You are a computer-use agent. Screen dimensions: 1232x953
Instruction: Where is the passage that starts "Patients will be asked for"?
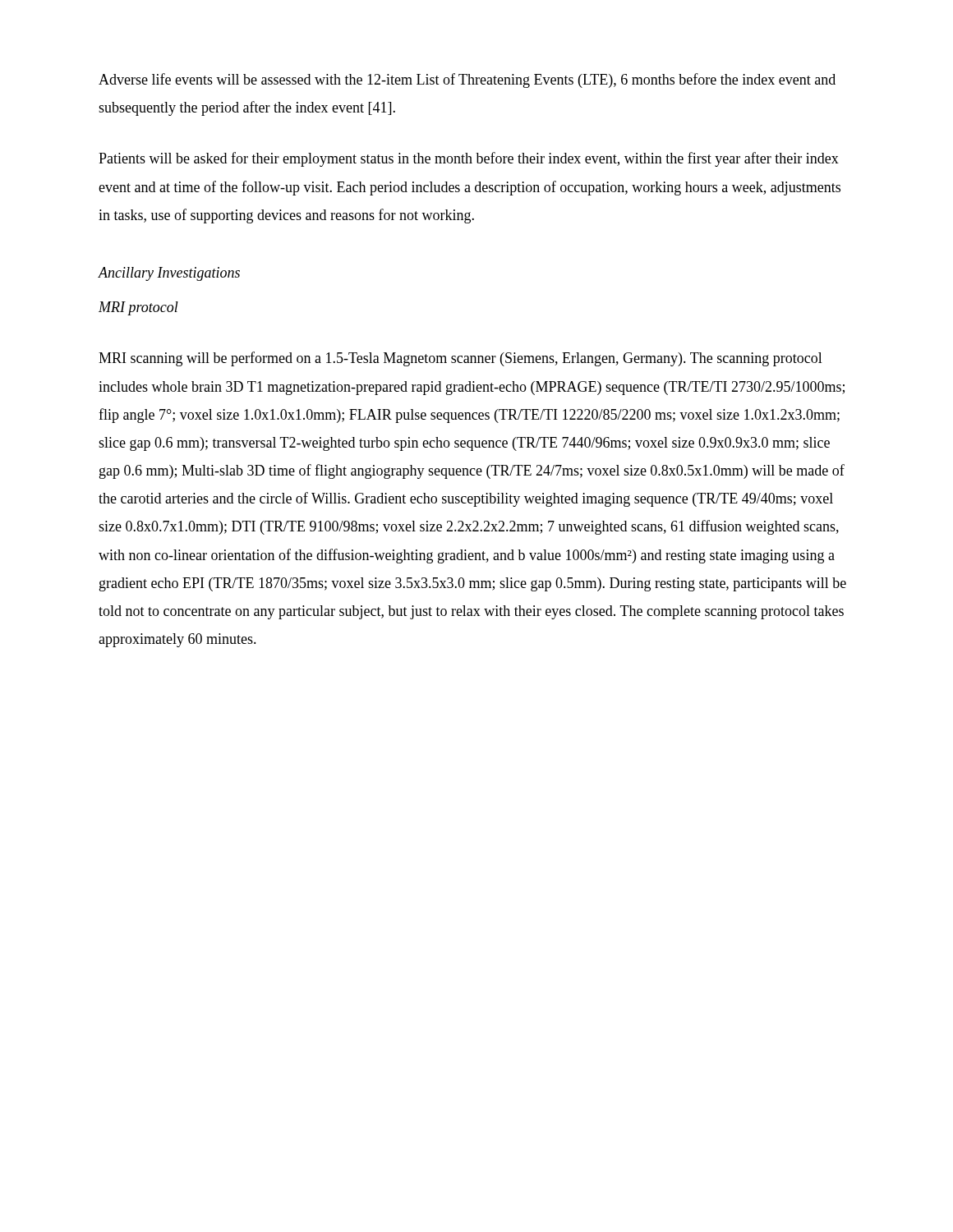[470, 187]
